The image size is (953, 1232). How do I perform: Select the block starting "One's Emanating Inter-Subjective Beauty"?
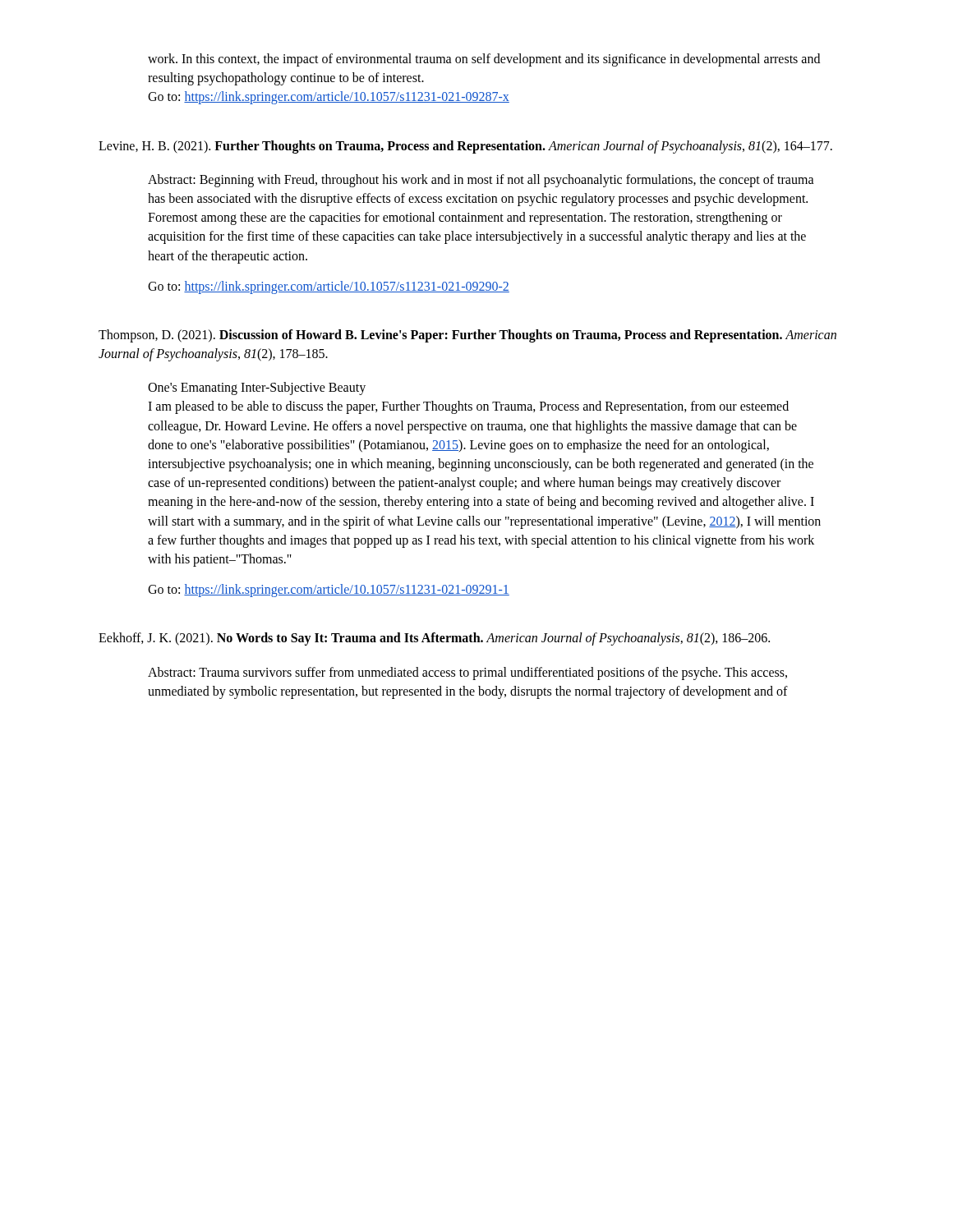(x=485, y=473)
